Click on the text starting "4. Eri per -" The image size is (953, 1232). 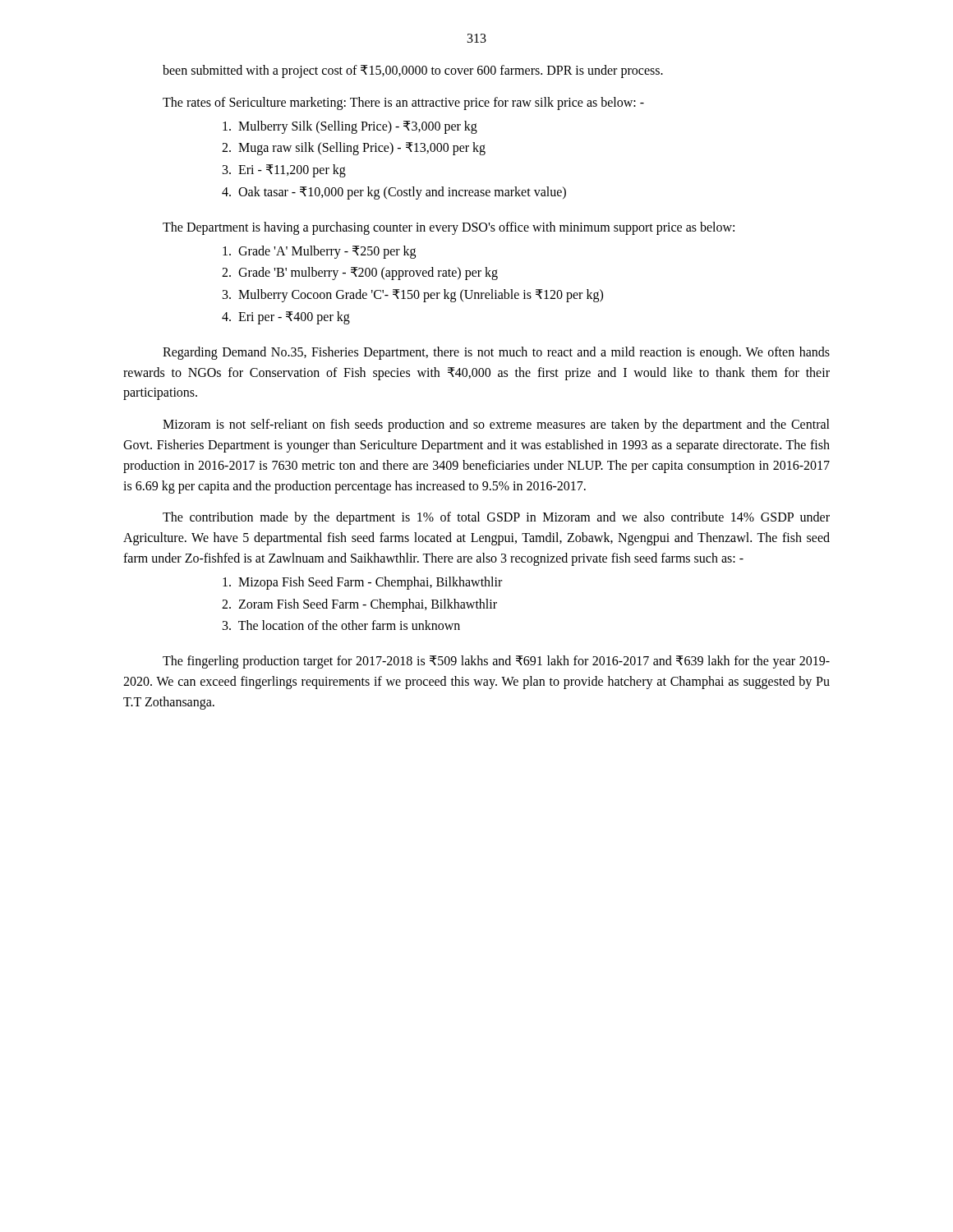286,317
